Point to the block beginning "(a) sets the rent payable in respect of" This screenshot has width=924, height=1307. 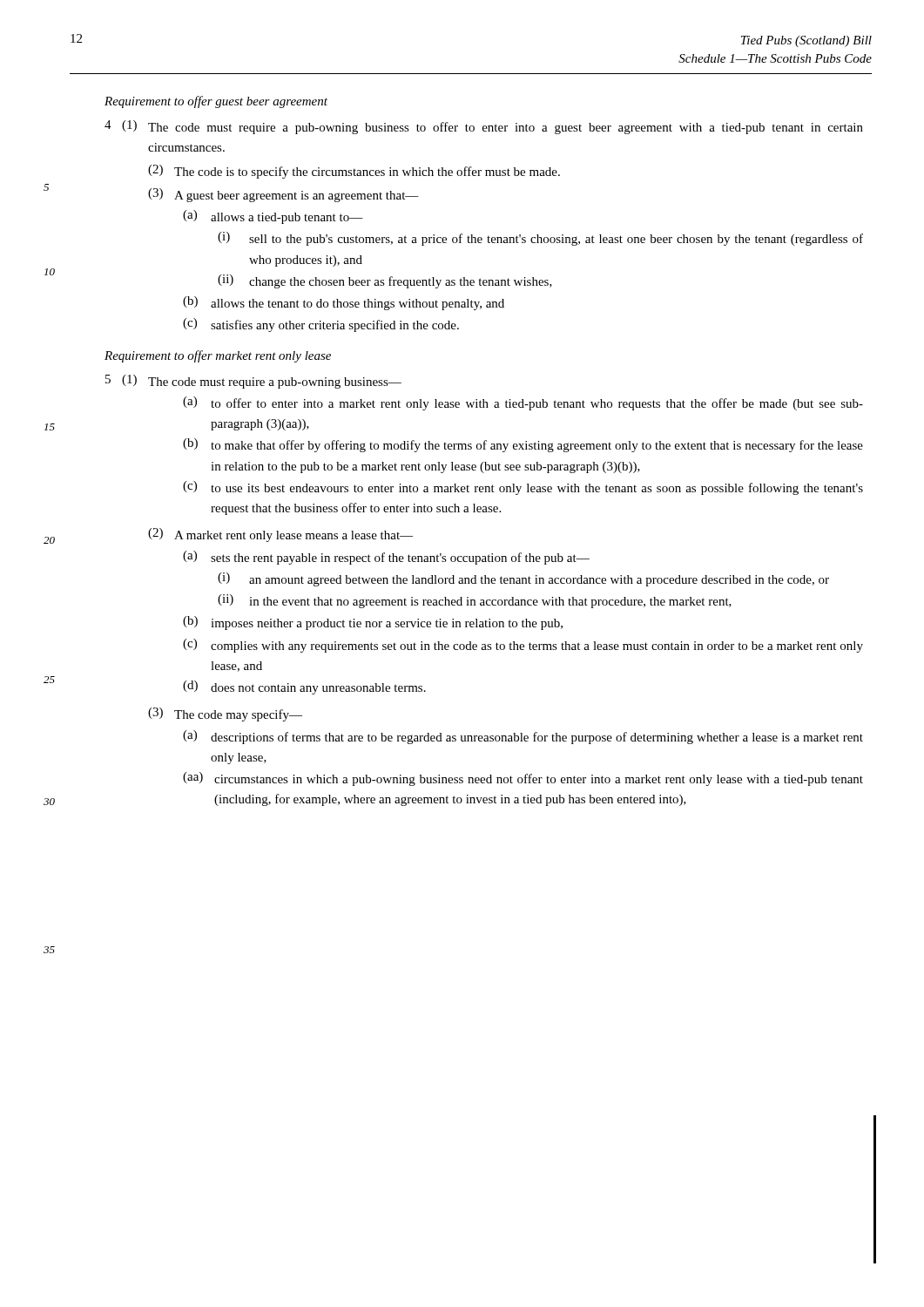tap(523, 558)
